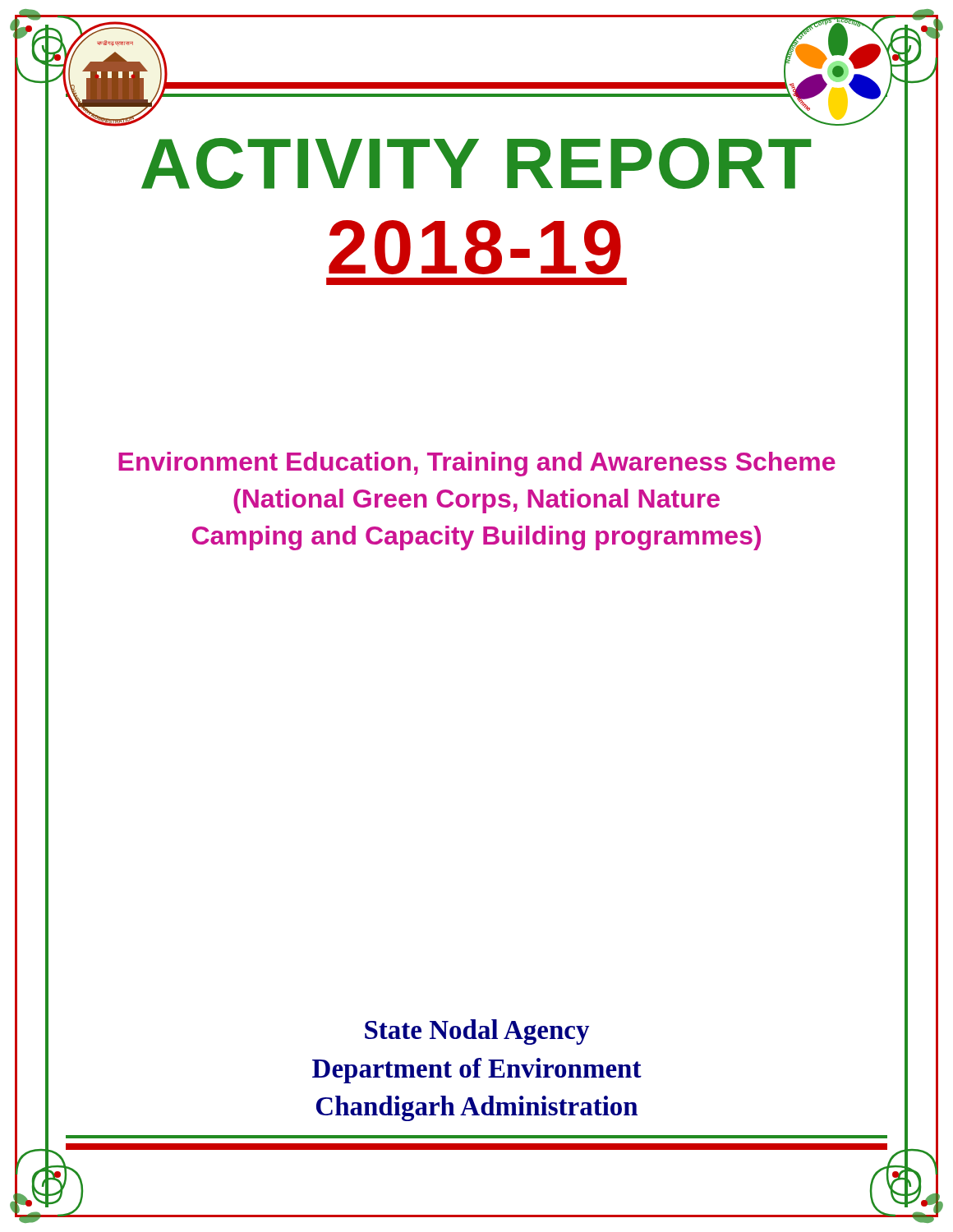953x1232 pixels.
Task: Click the passage that begins "Environment Education, Training"
Action: coord(476,498)
